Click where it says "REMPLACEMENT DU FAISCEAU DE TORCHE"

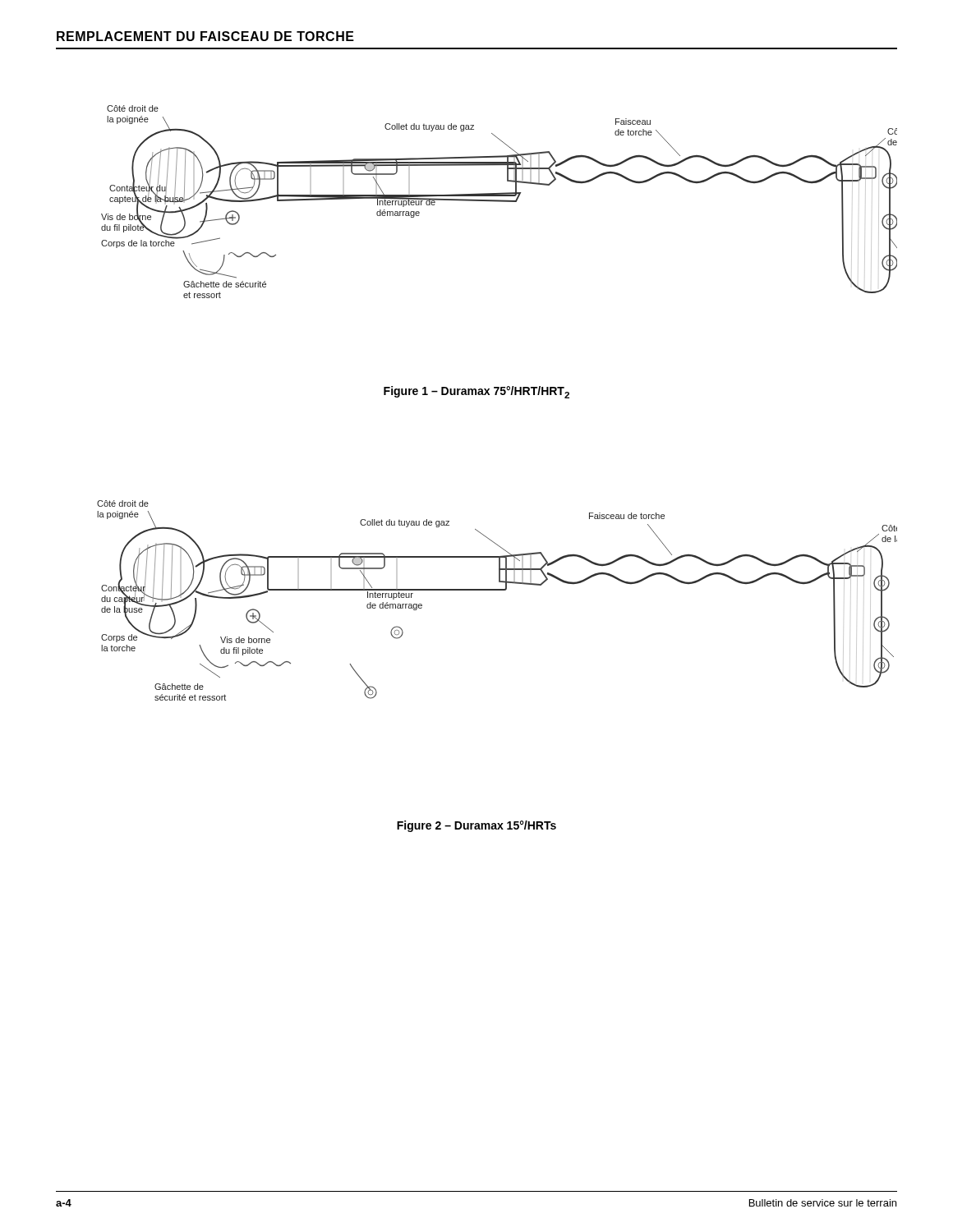[205, 37]
